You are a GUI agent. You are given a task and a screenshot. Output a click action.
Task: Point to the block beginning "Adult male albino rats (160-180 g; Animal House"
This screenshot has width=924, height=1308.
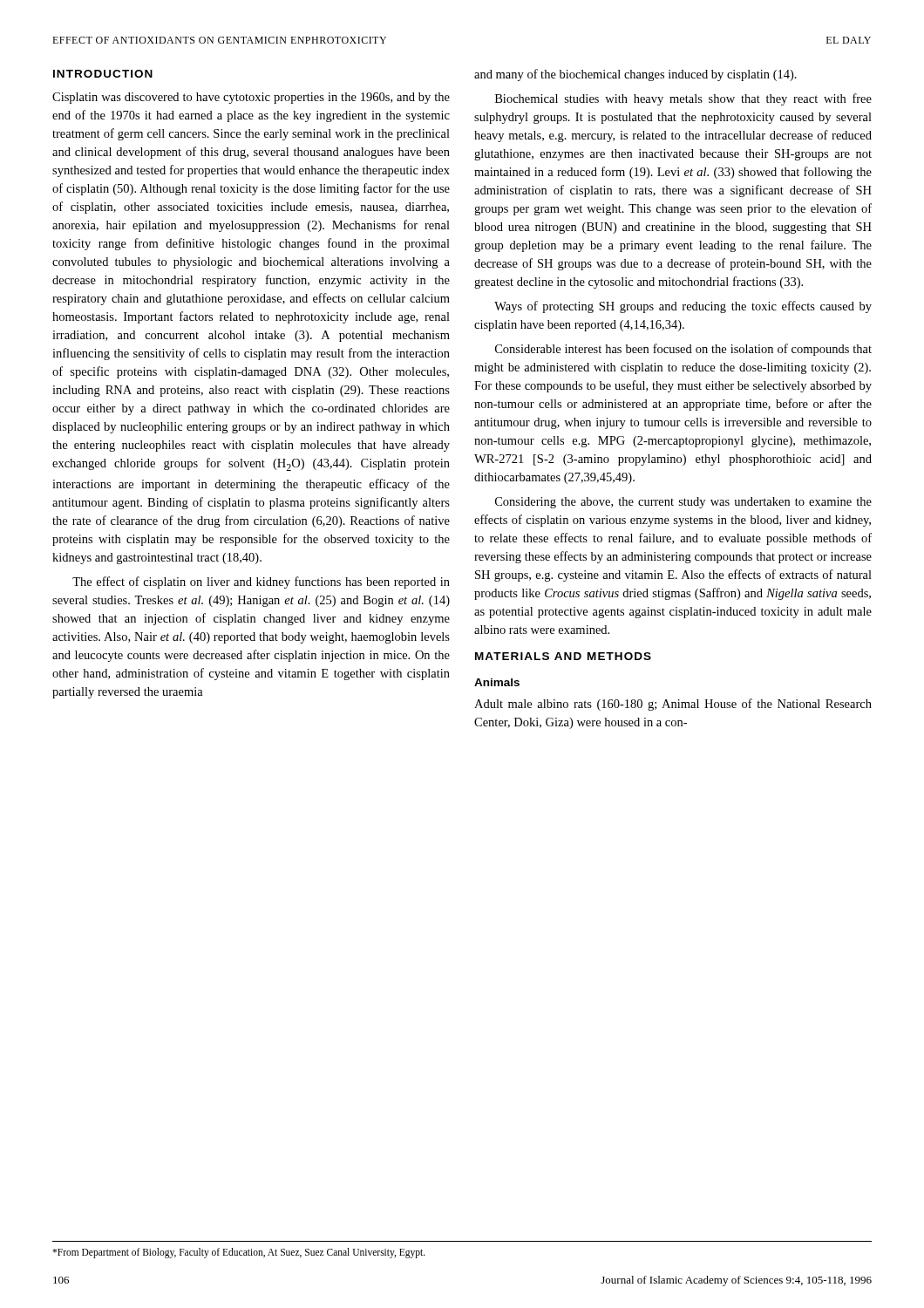pyautogui.click(x=673, y=713)
